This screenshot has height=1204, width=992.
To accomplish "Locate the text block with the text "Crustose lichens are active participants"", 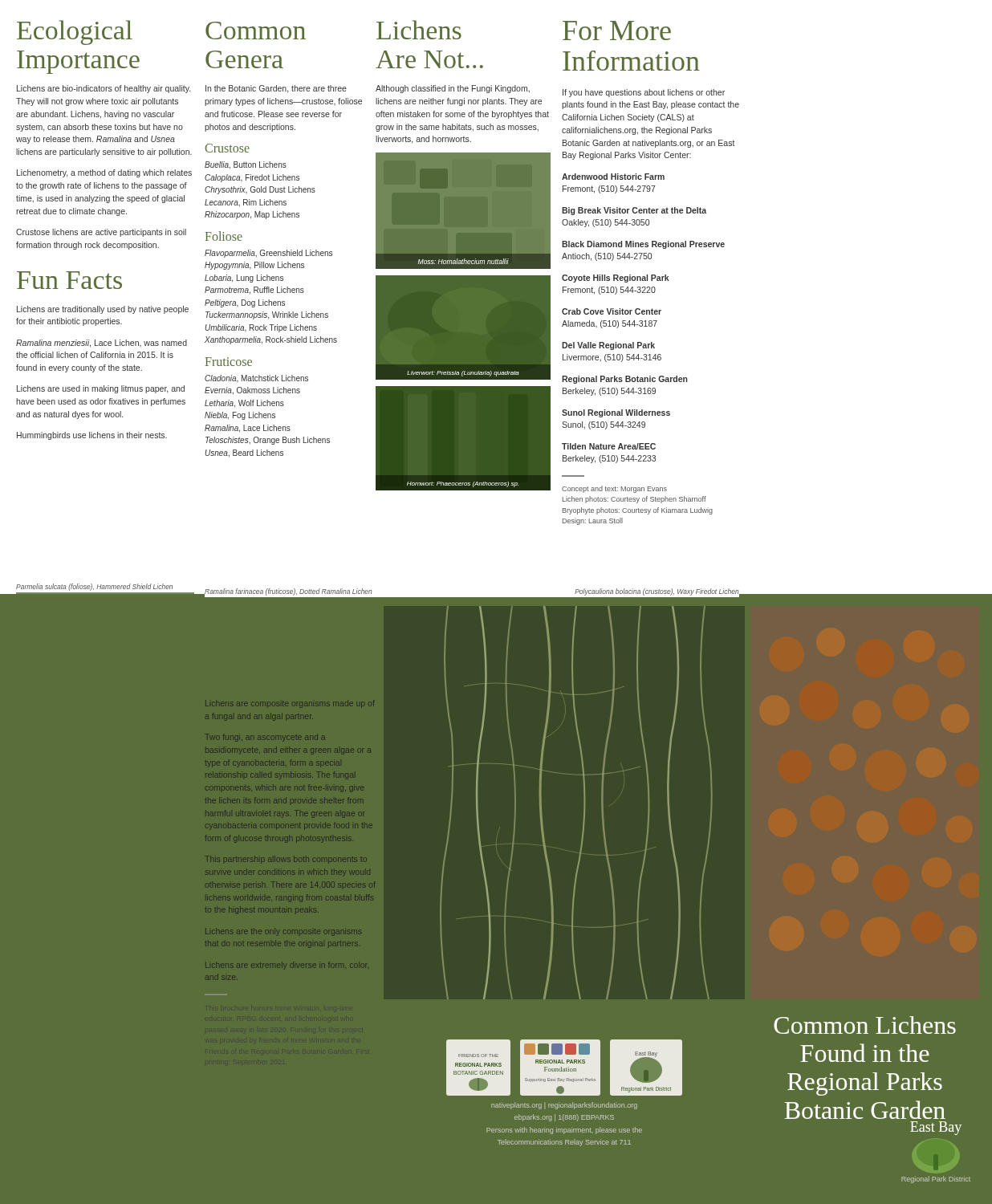I will coord(104,239).
